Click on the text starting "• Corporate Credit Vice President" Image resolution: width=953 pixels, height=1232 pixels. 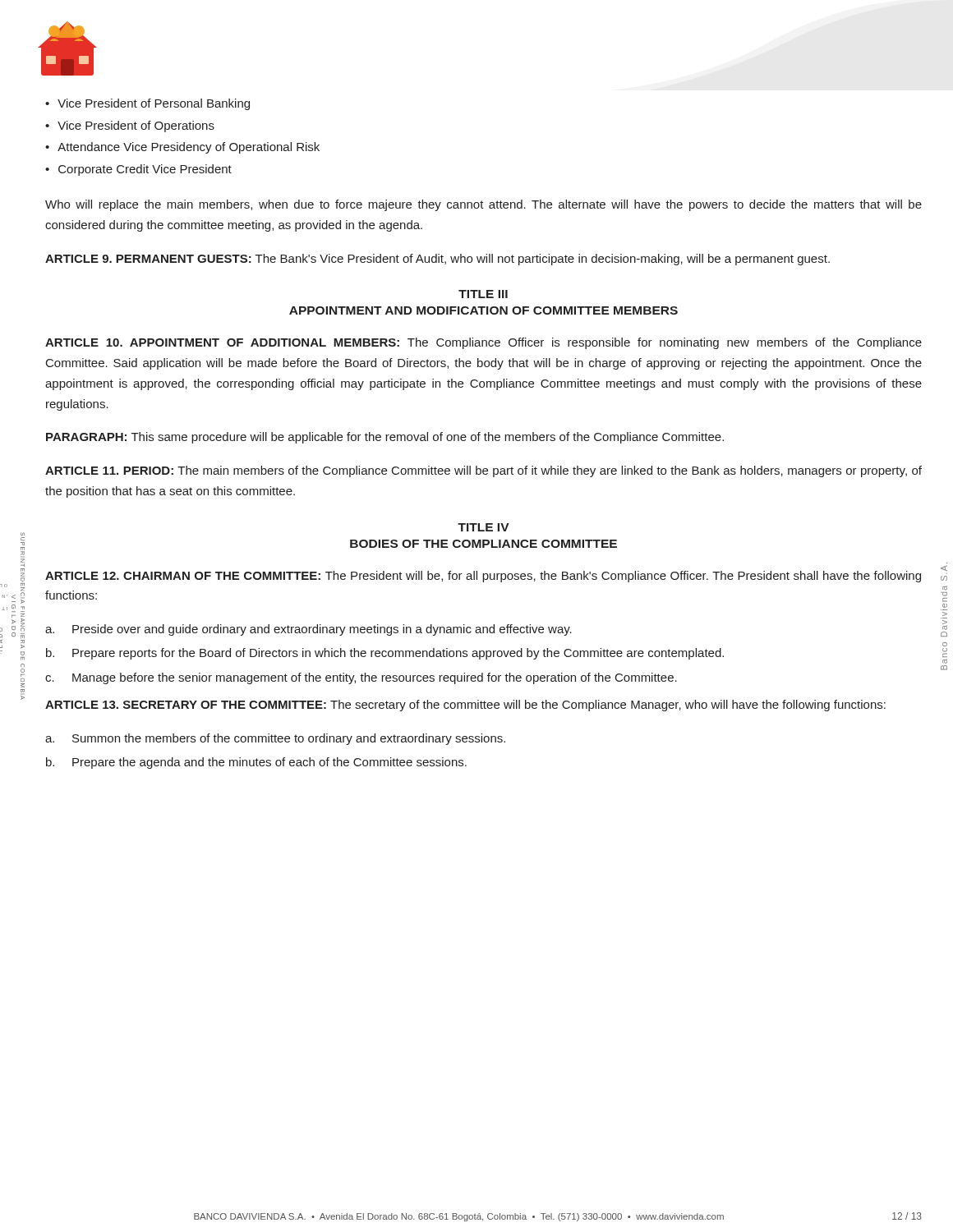point(138,169)
